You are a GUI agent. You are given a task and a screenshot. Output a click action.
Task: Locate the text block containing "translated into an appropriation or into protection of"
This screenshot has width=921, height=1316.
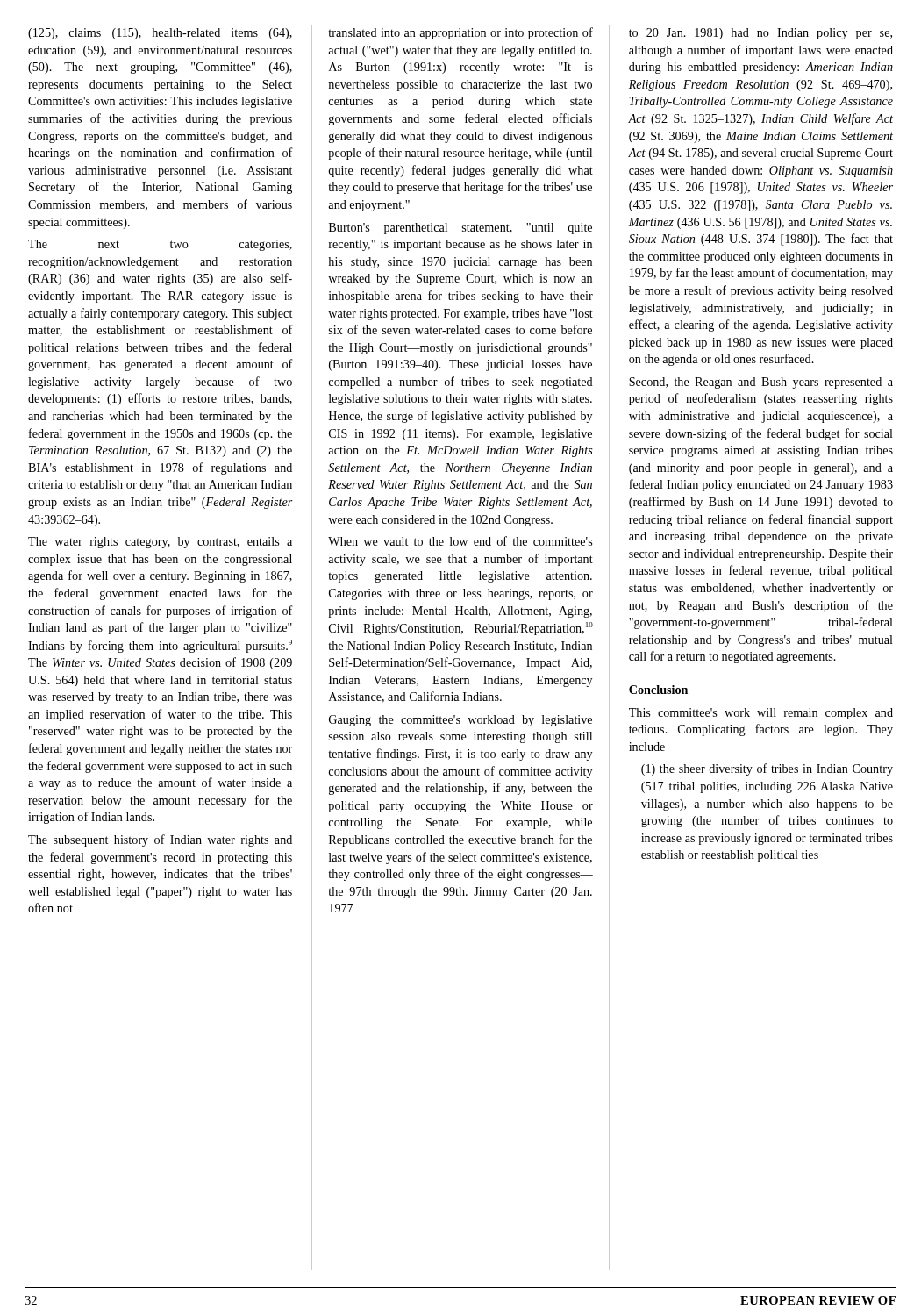point(460,471)
